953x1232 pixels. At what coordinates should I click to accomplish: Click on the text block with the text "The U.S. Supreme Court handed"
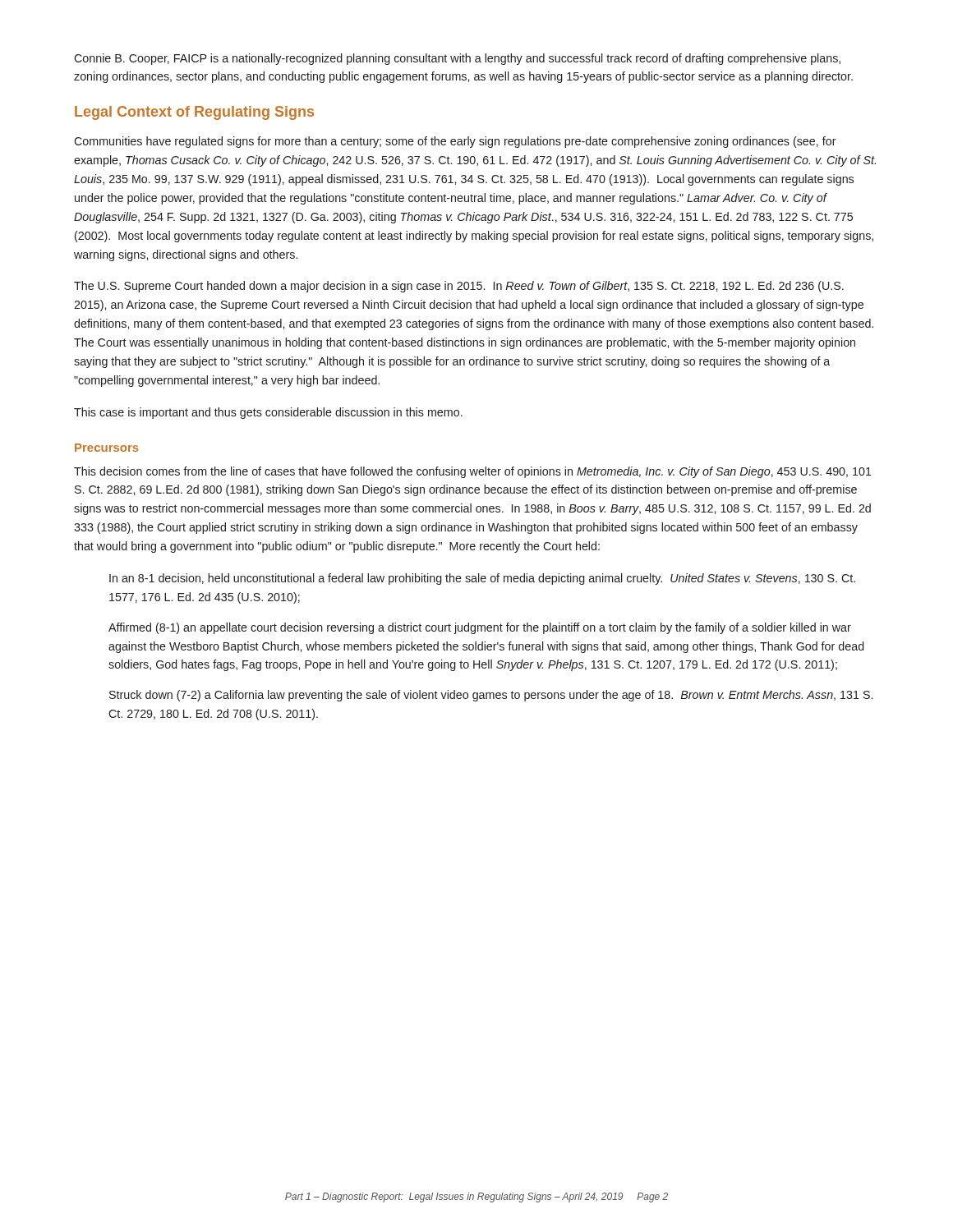(x=476, y=333)
